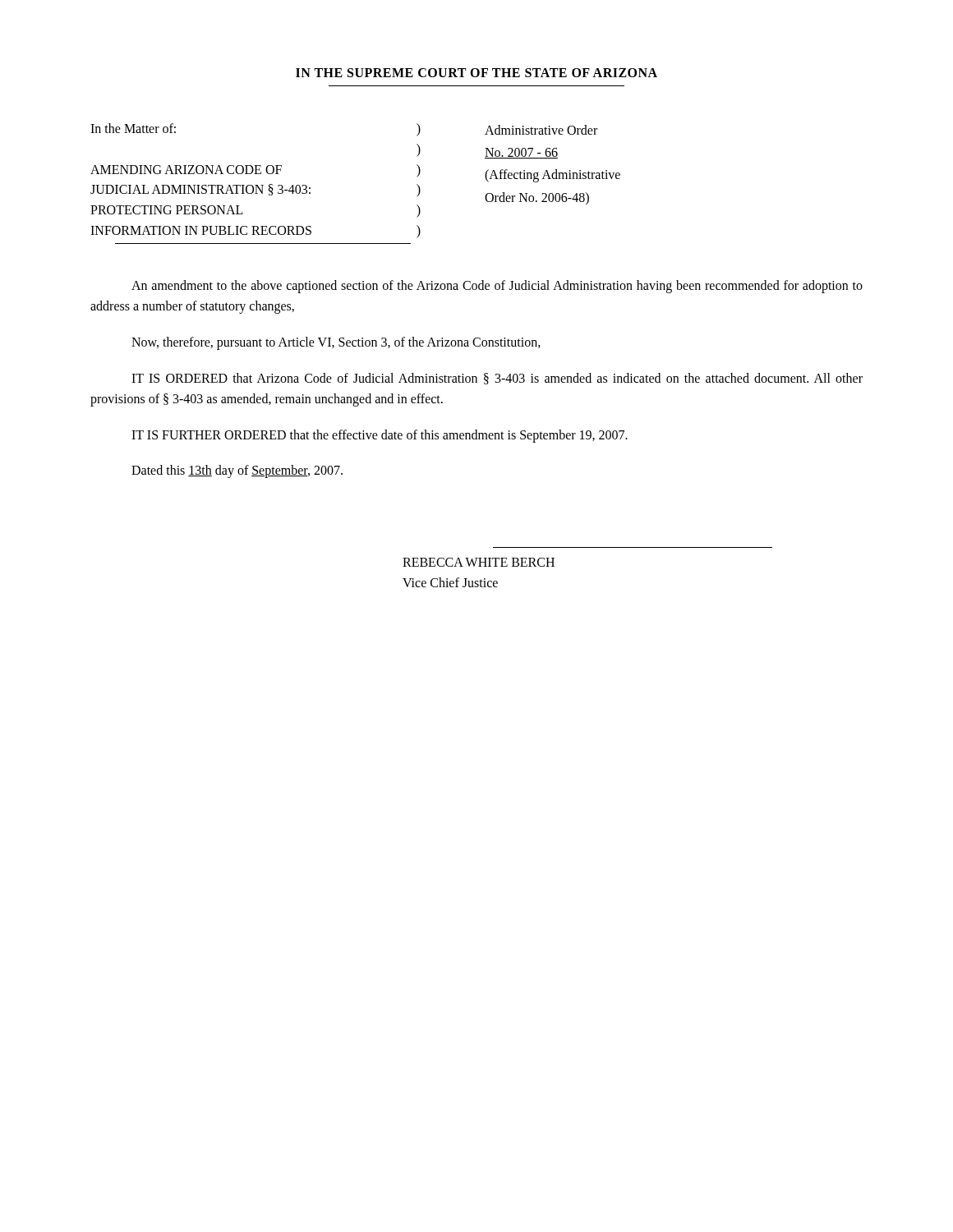
Task: Find the text block starting "REBECCA WHITE BERCH"
Action: (x=479, y=562)
